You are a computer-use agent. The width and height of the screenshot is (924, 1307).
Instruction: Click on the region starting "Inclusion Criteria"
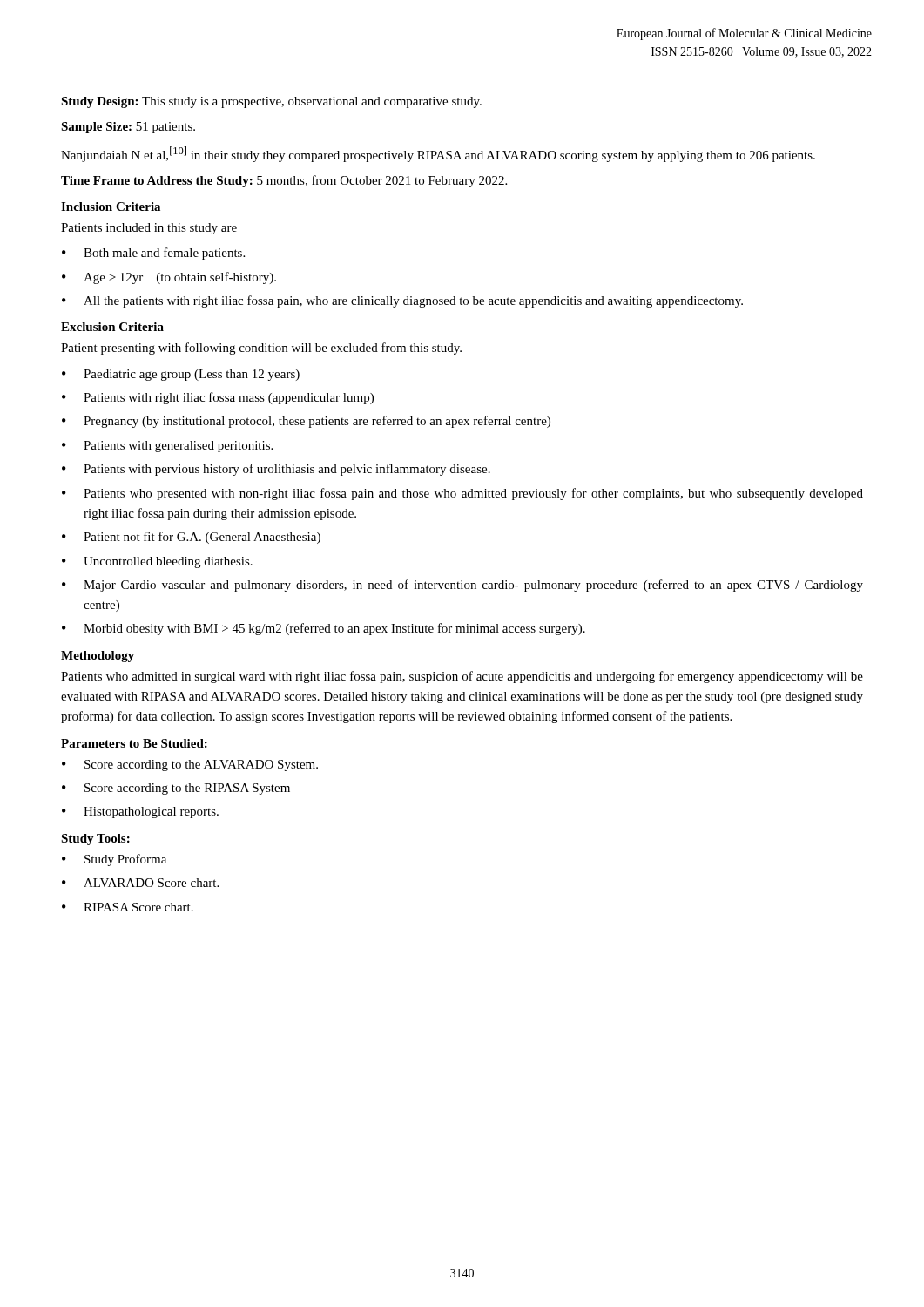111,207
